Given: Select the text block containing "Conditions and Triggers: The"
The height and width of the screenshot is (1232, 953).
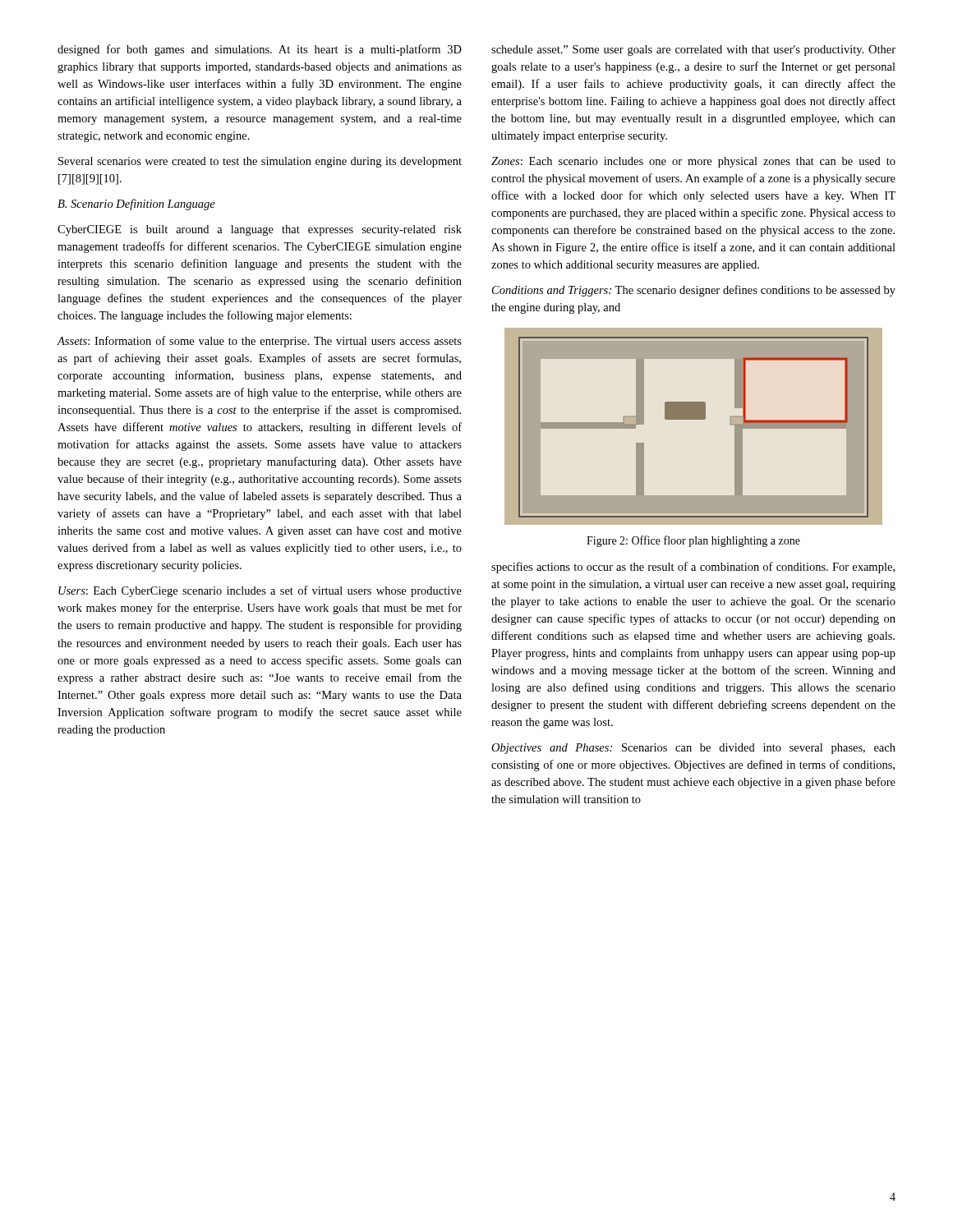Looking at the screenshot, I should tap(693, 299).
